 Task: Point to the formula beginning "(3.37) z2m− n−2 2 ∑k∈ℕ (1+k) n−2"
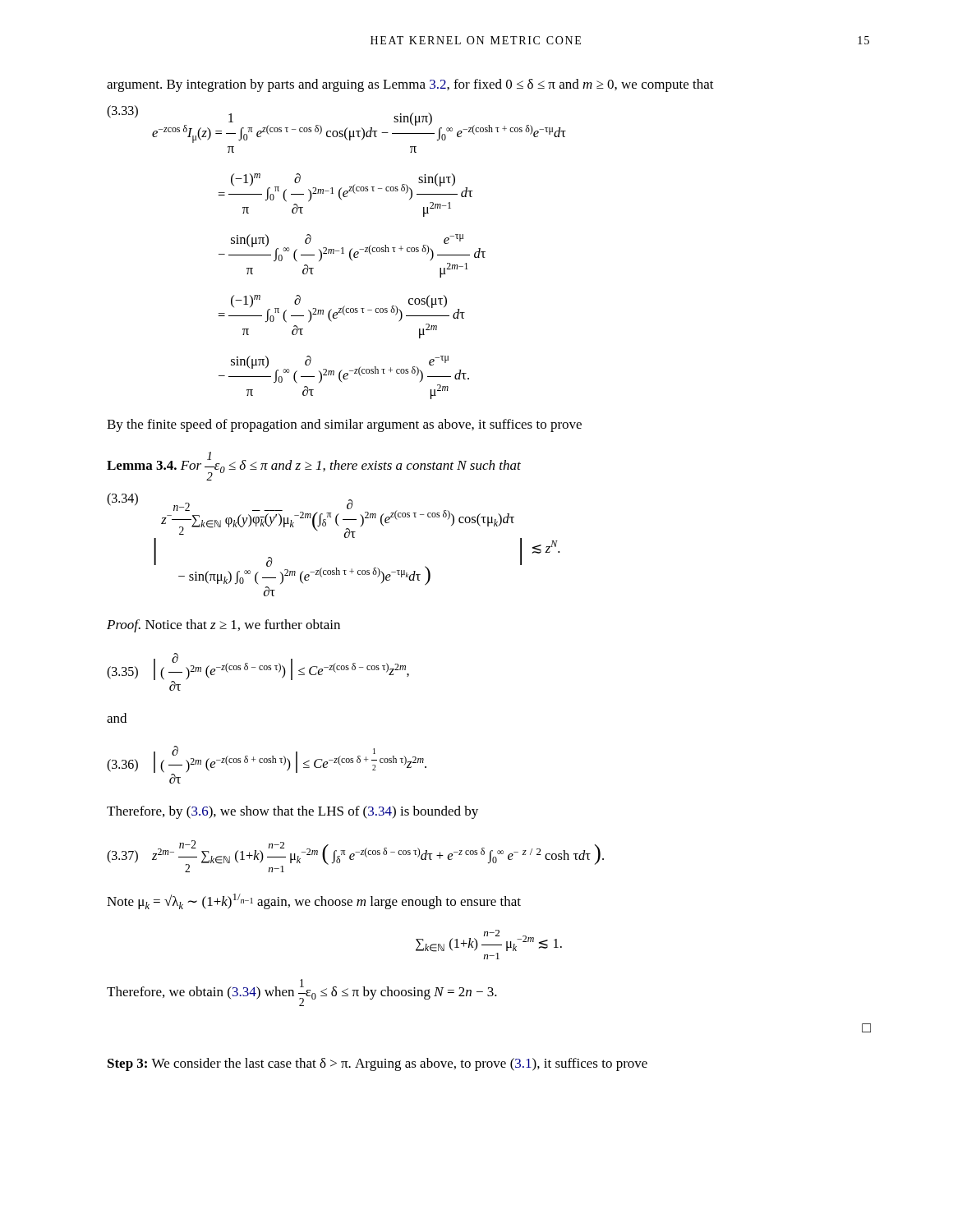pos(489,856)
